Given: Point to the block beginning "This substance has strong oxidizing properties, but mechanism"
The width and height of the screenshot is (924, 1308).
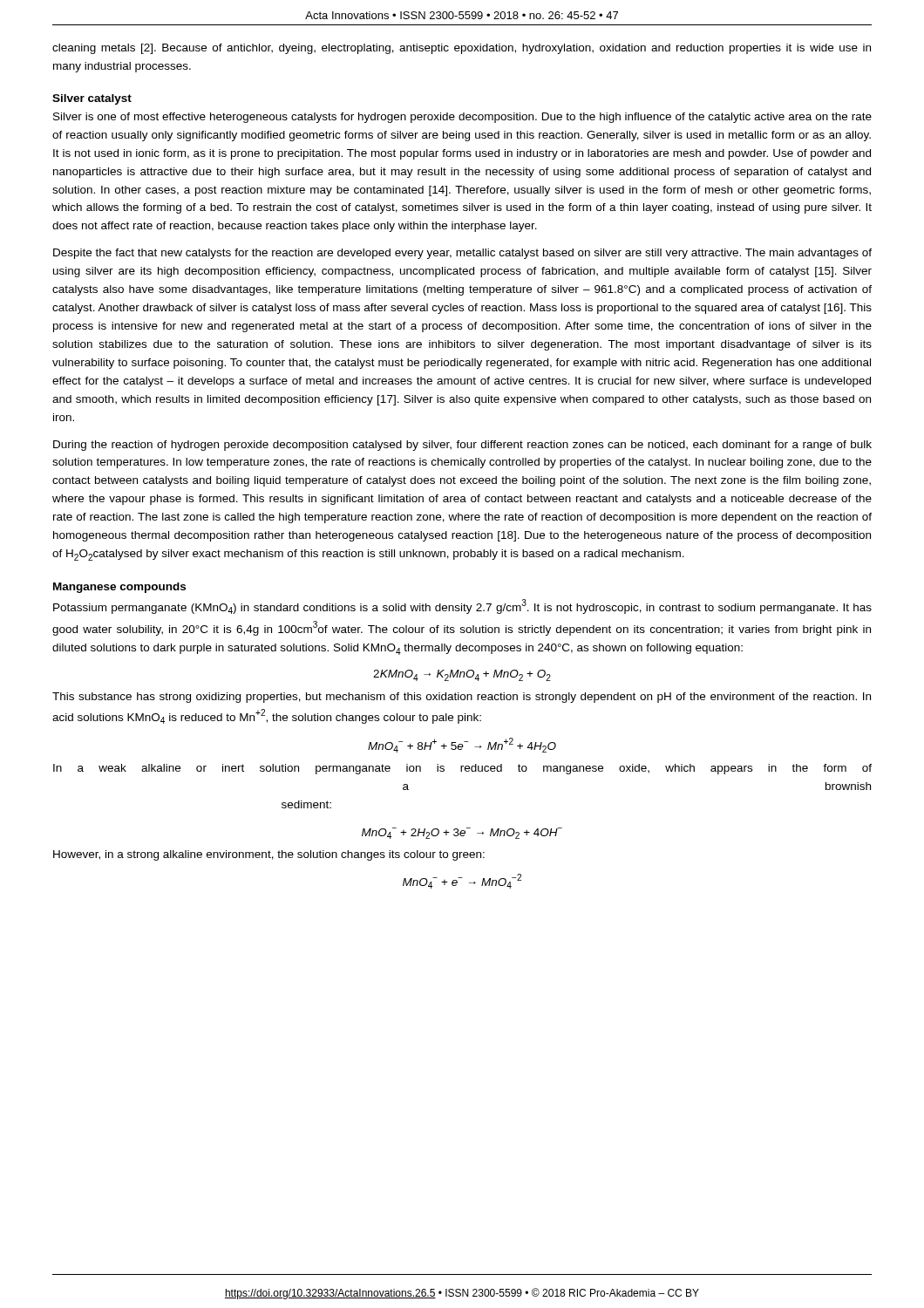Looking at the screenshot, I should pos(462,707).
